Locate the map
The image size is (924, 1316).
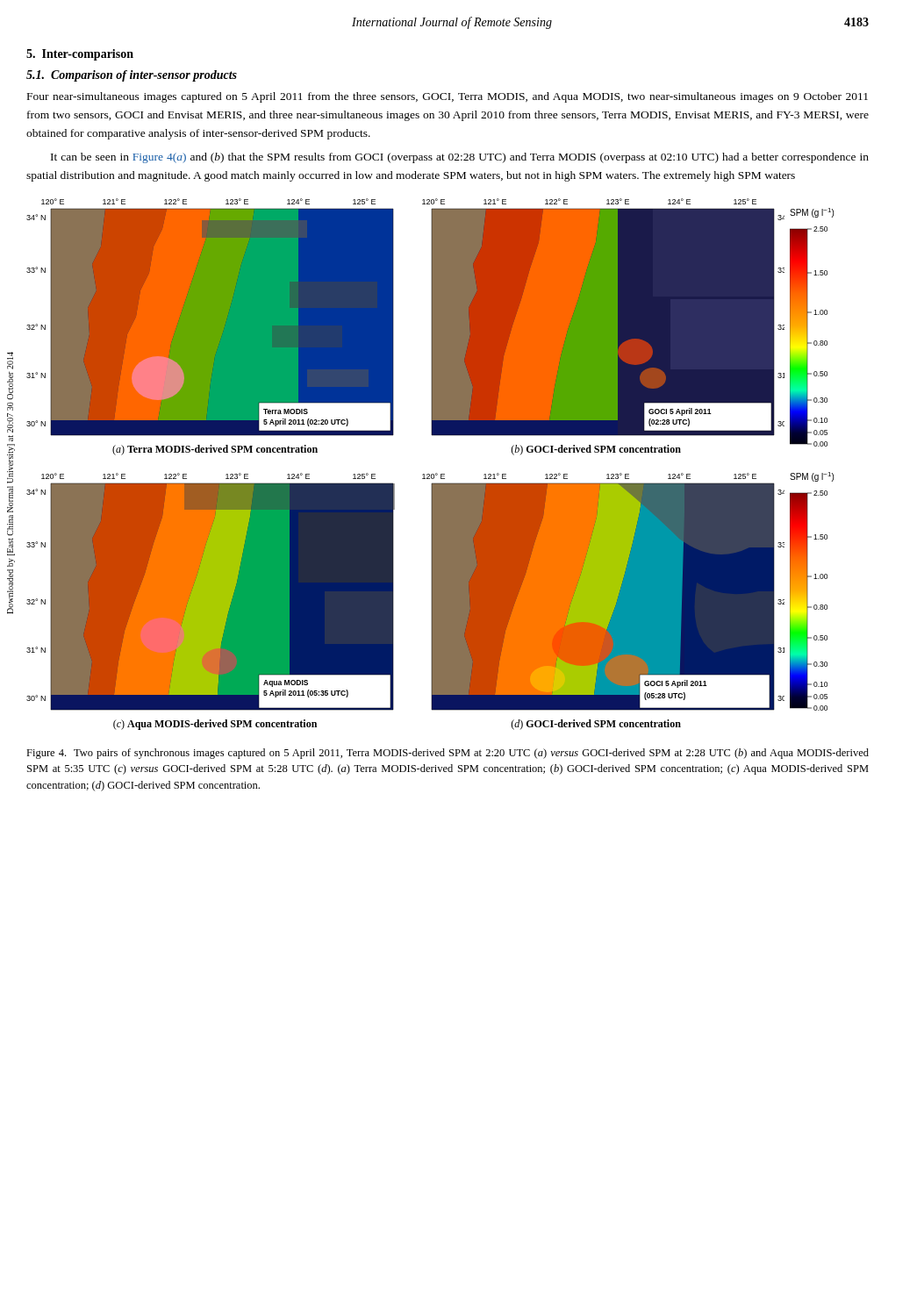pos(461,465)
